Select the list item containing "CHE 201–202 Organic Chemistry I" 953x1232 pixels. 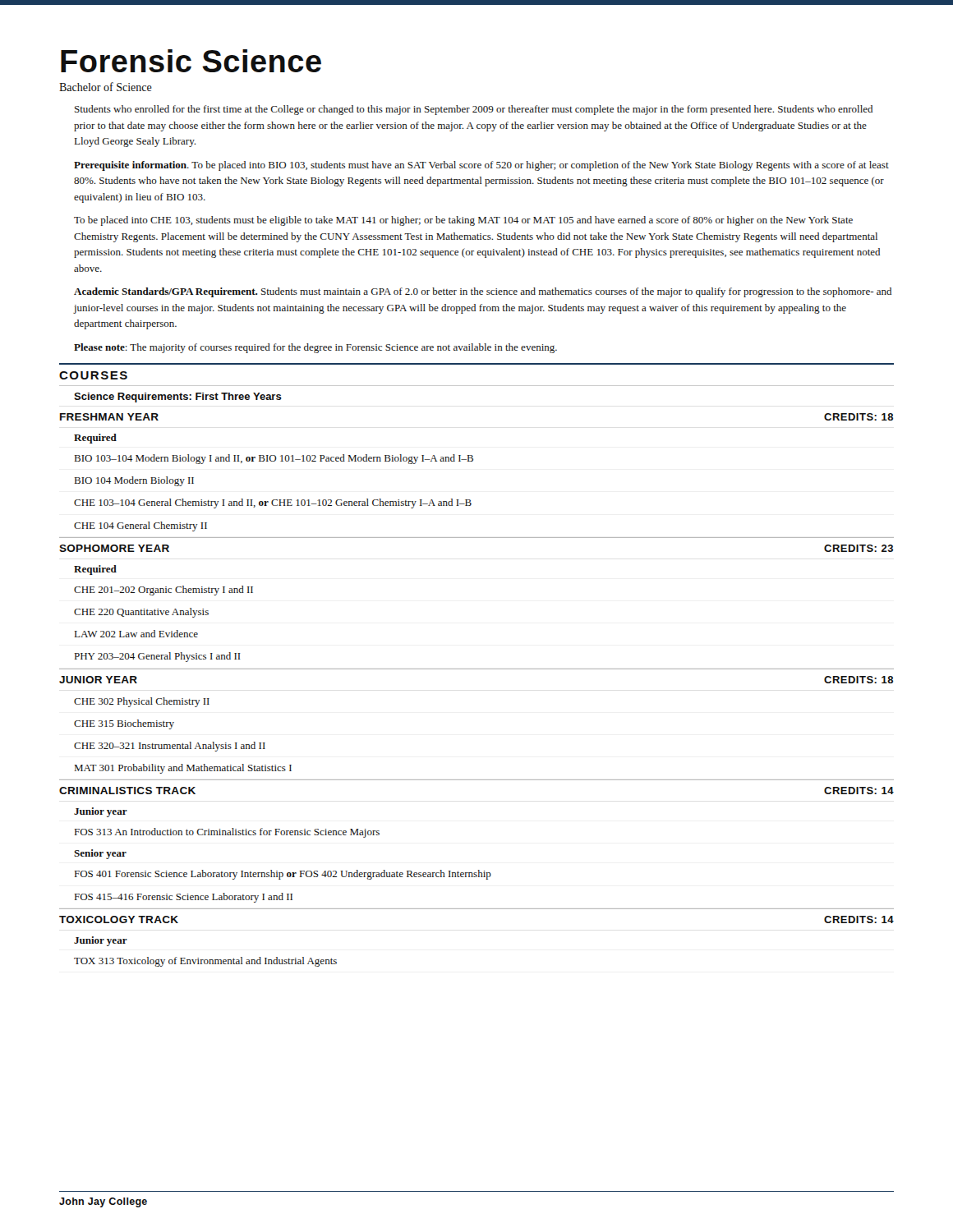click(164, 589)
